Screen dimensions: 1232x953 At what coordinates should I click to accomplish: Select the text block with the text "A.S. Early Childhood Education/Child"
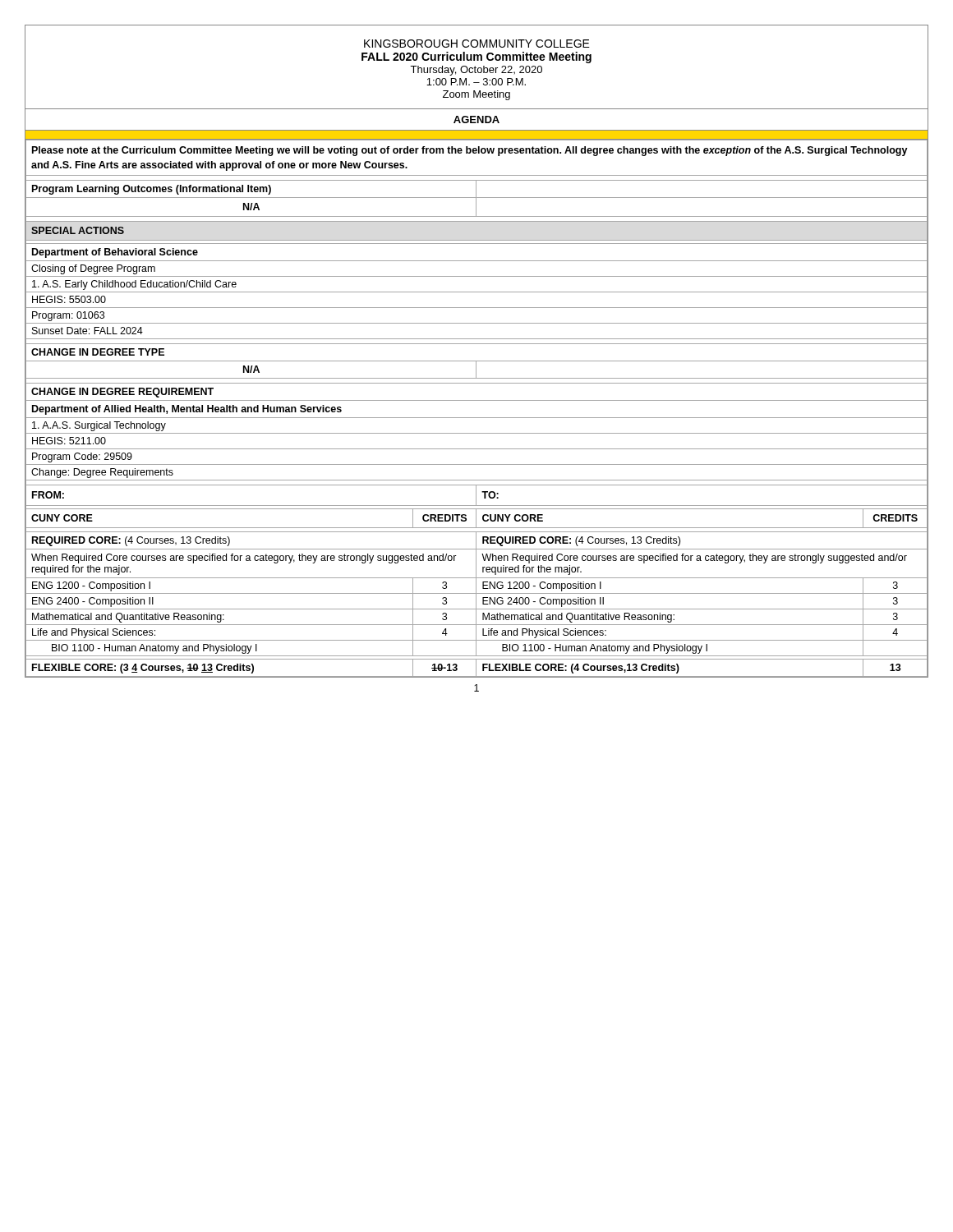pos(134,284)
